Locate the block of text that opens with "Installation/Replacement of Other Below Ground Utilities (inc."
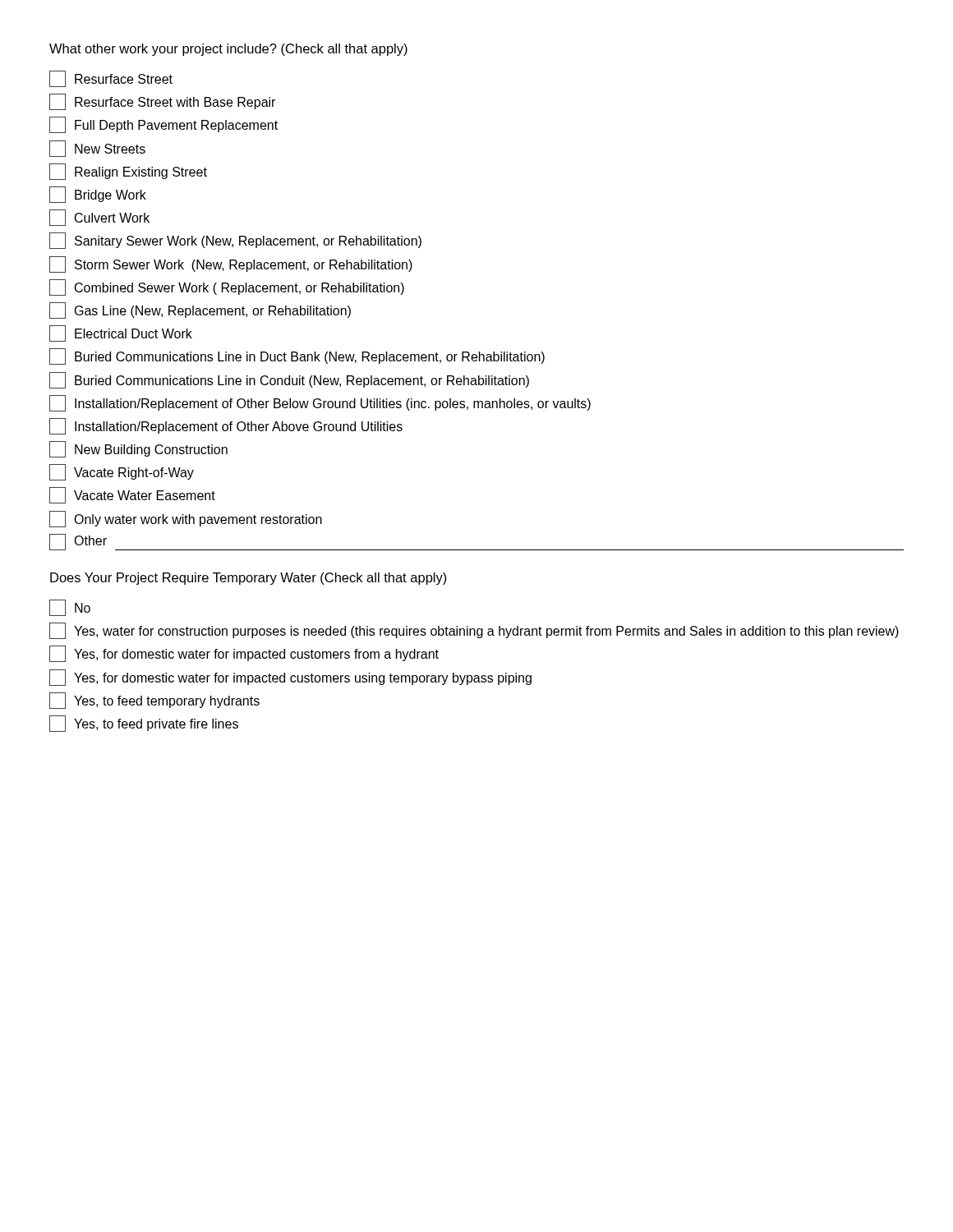 pos(476,404)
